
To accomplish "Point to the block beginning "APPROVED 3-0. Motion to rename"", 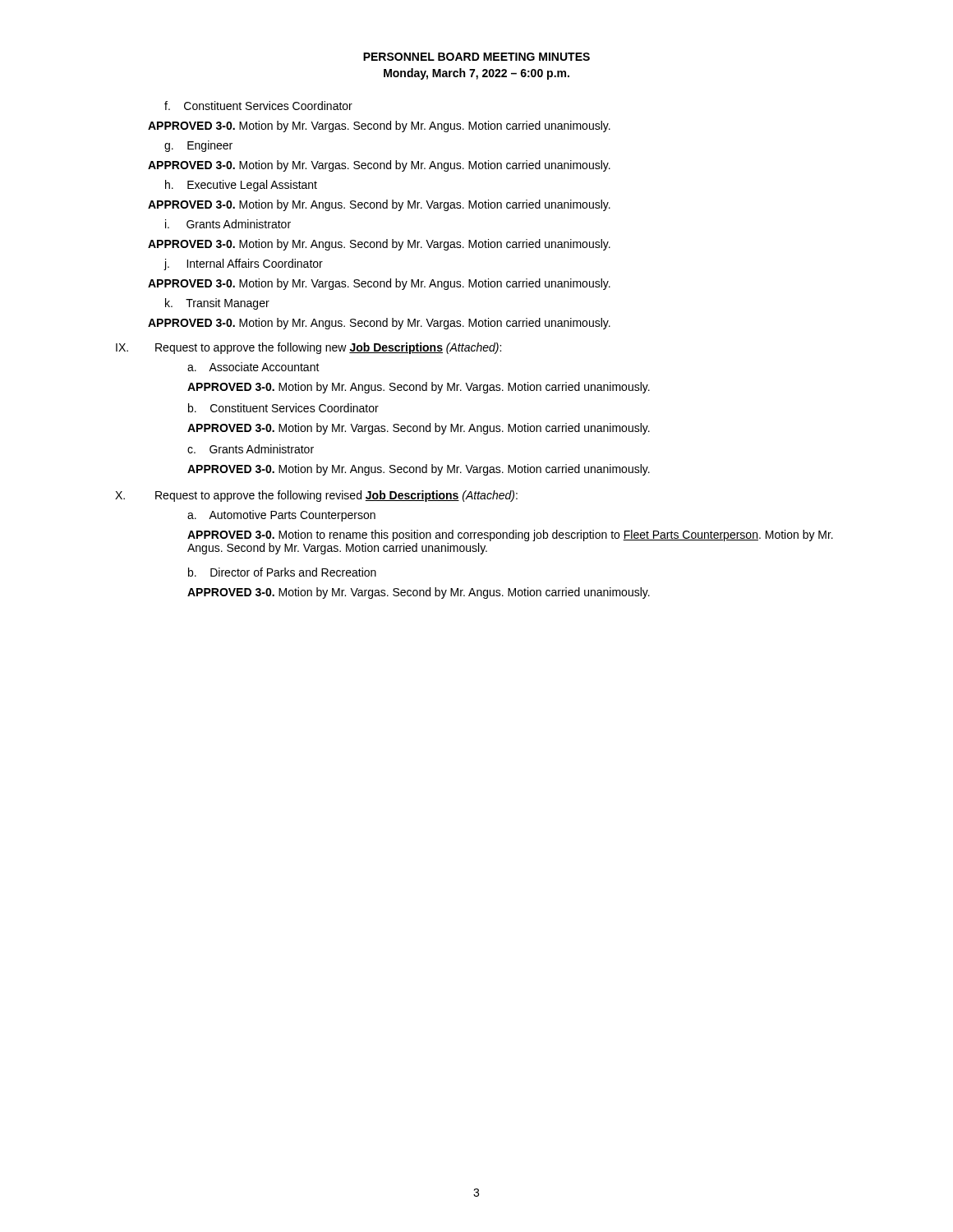I will tap(511, 541).
